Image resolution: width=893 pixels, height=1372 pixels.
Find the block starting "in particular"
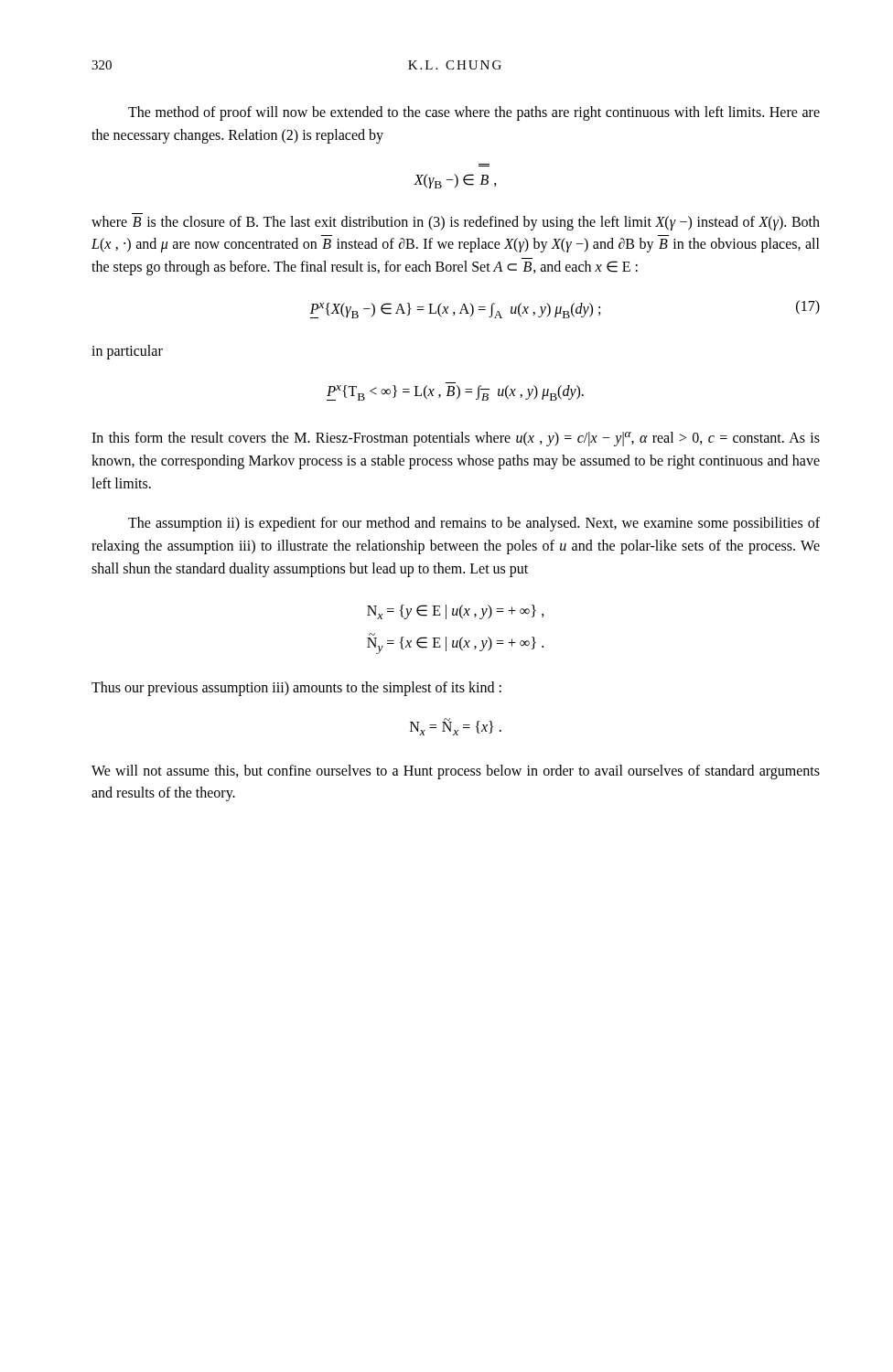coord(127,351)
